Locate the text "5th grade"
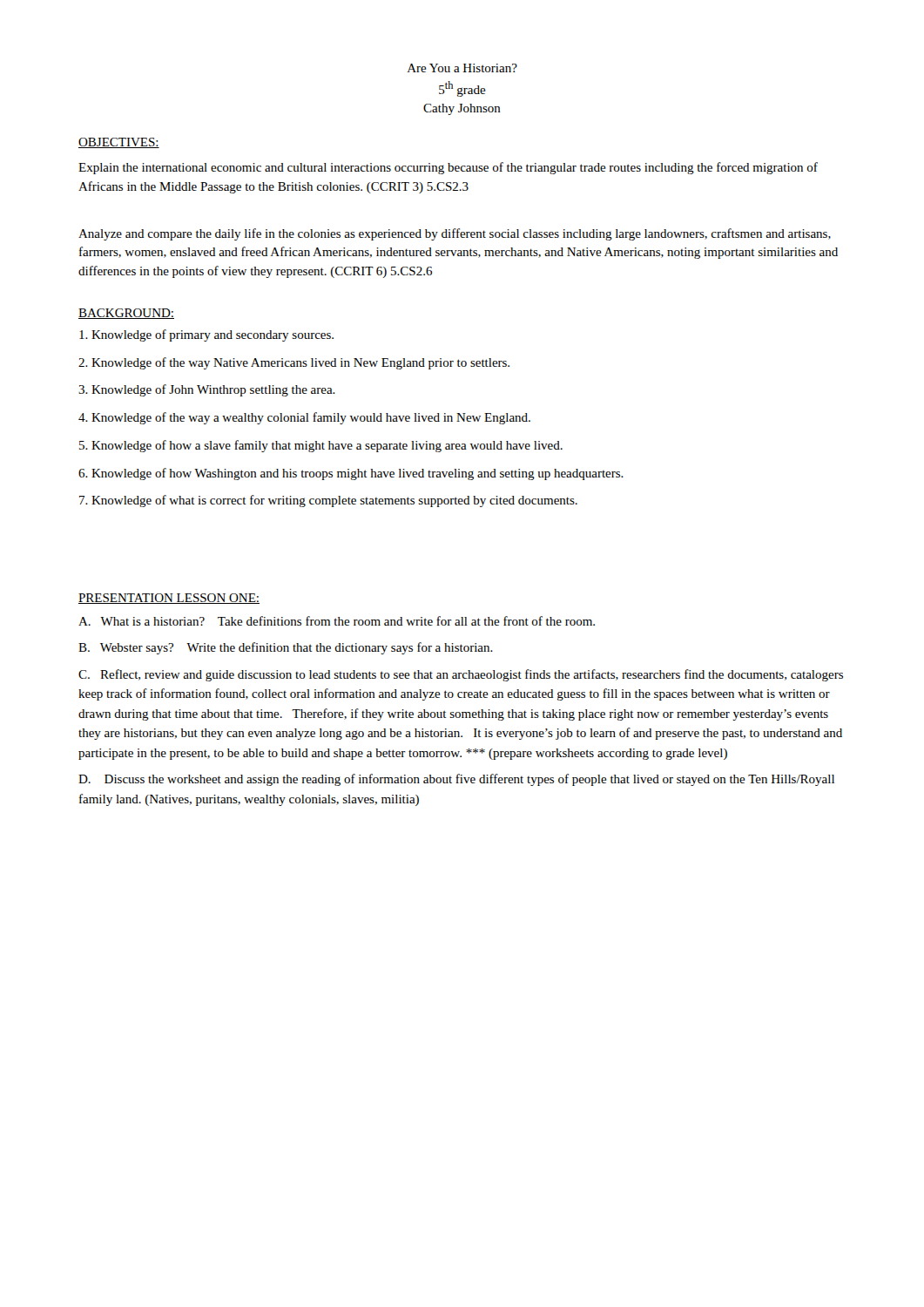Viewport: 924px width, 1307px height. click(462, 88)
